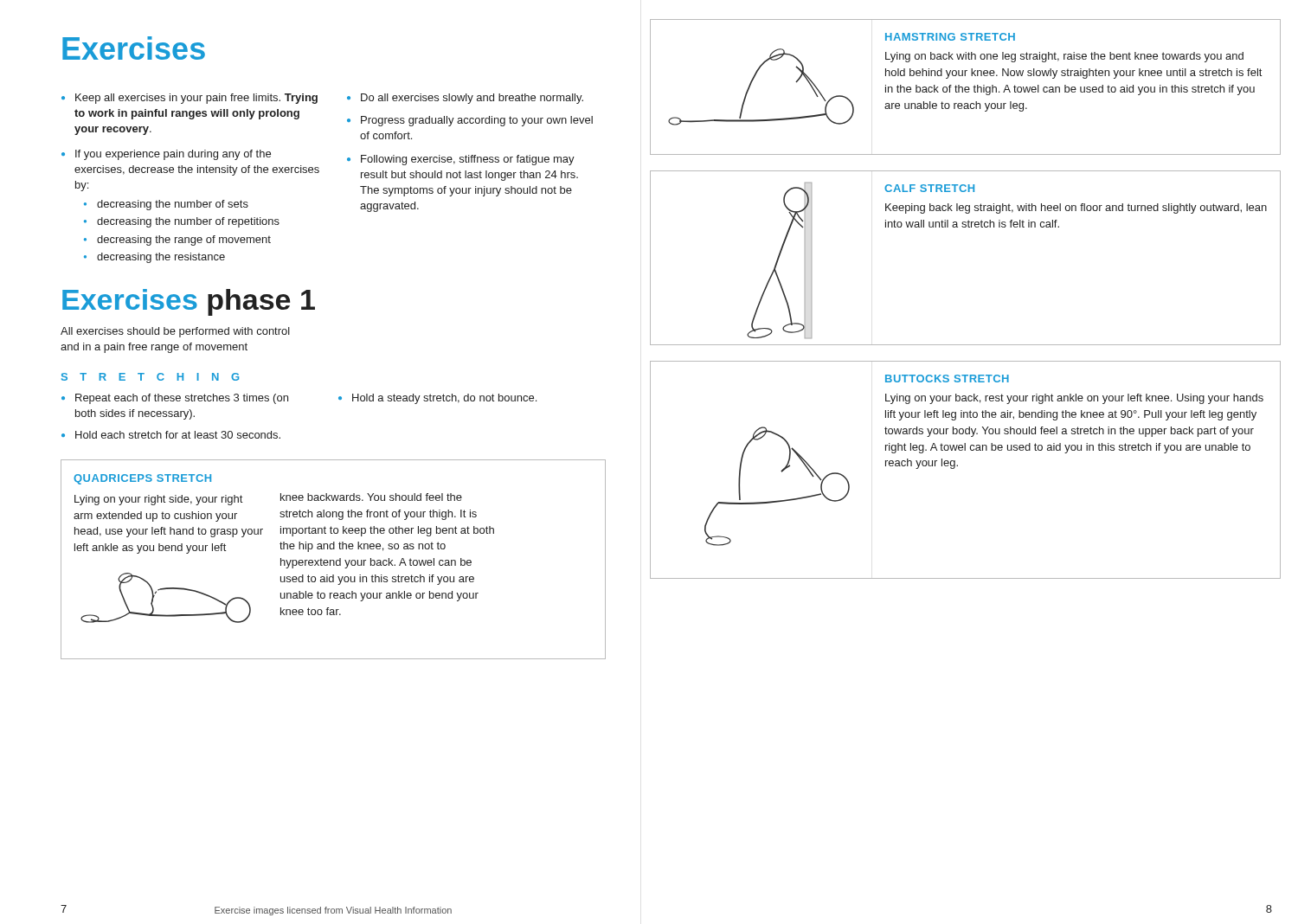This screenshot has width=1298, height=924.
Task: Point to "HAMSTRING STRETCH"
Action: [x=950, y=37]
